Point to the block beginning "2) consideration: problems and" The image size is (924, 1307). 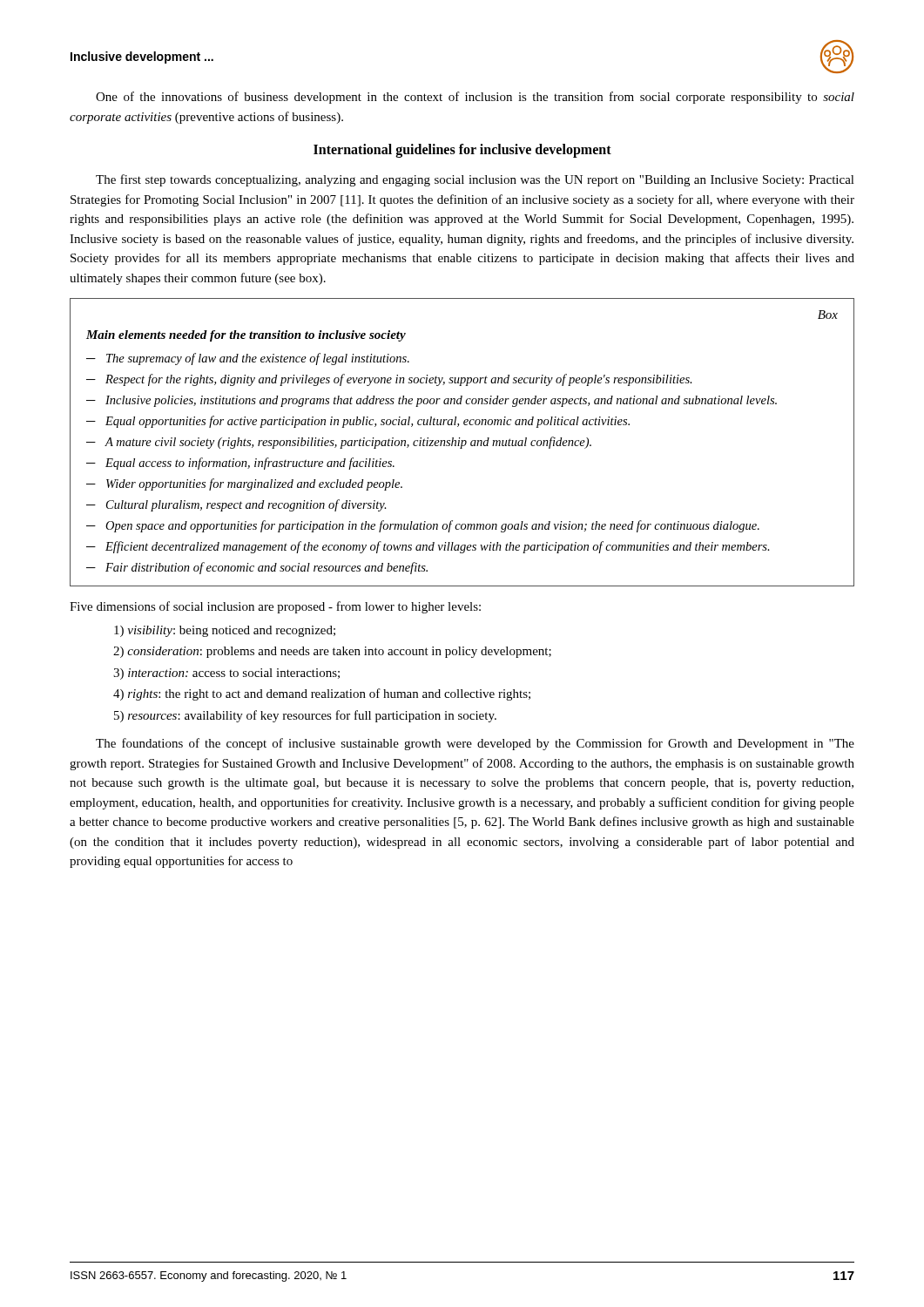tap(333, 651)
